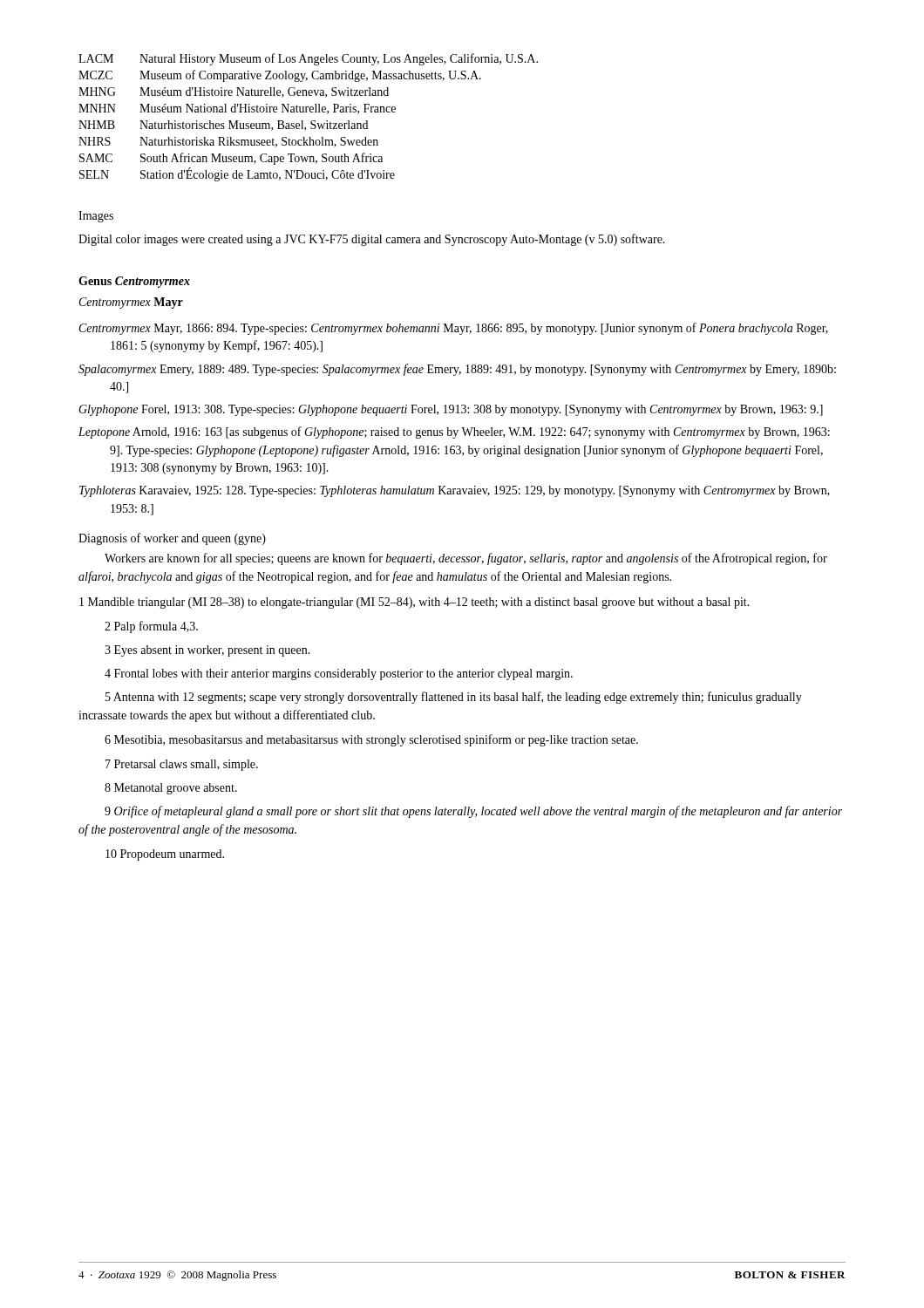Locate the text starting "8 Metanotal groove absent."
Screen dimensions: 1308x924
(171, 788)
